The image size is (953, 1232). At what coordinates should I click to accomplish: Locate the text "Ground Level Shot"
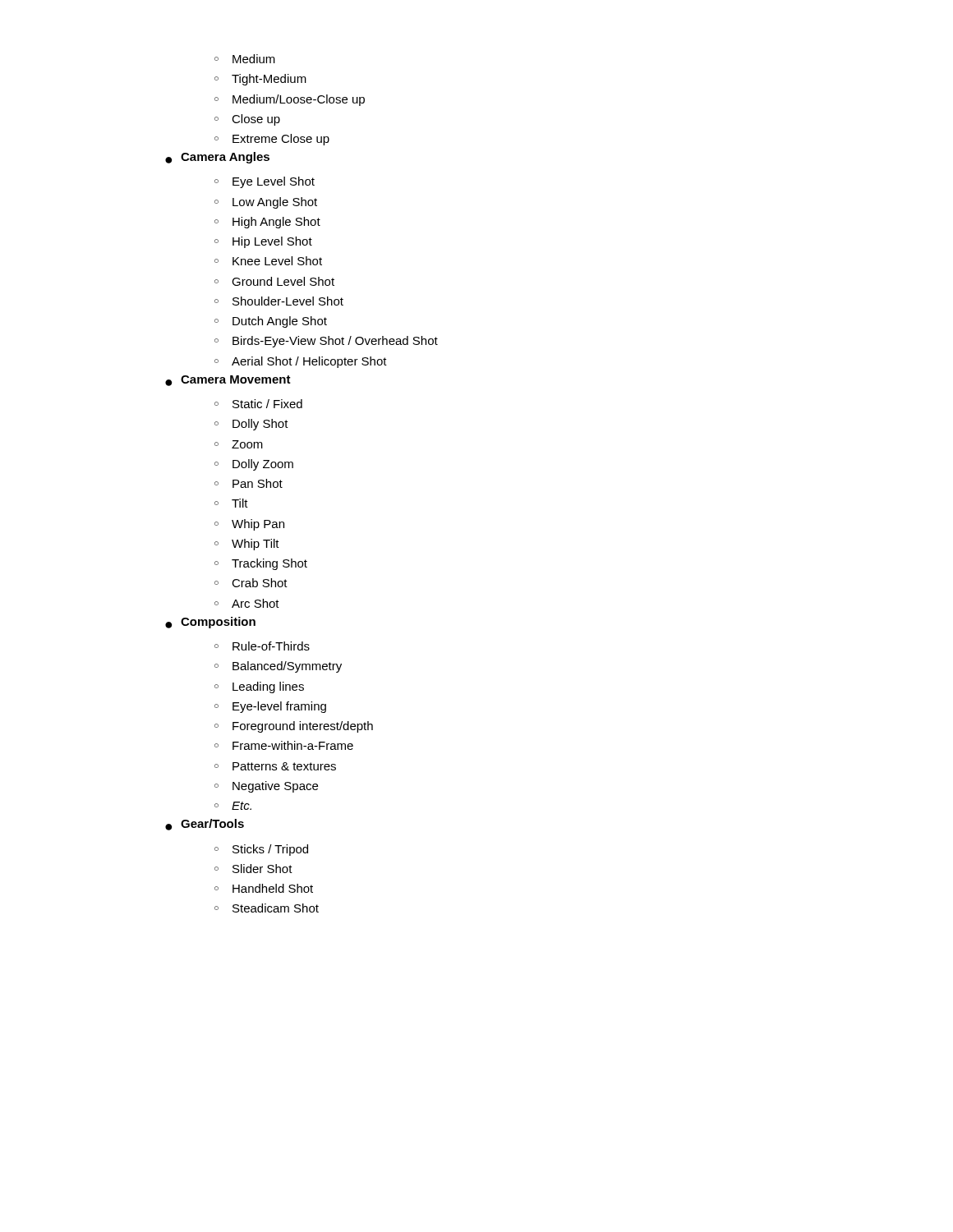tap(274, 281)
